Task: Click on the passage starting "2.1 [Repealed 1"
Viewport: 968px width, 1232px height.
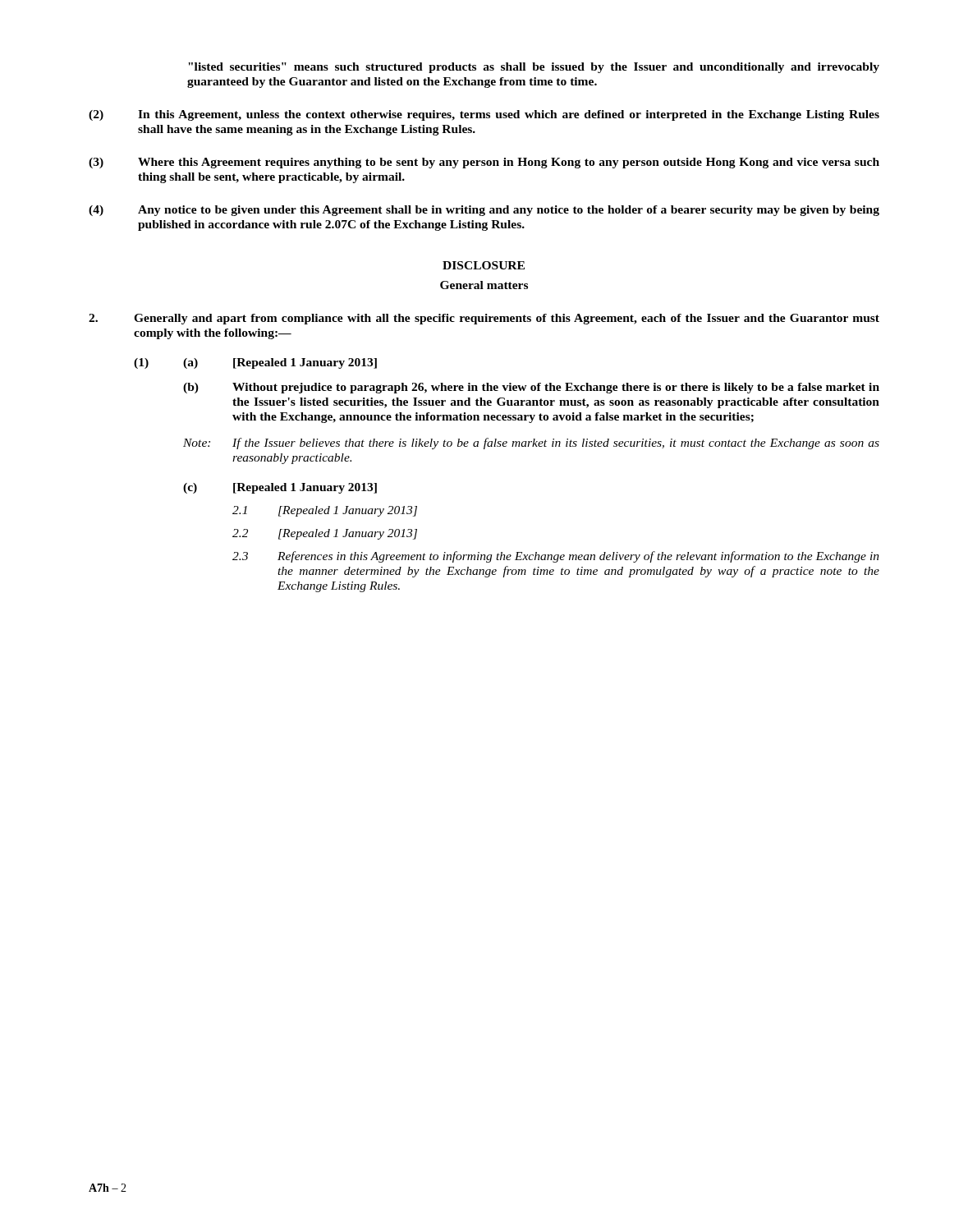Action: pyautogui.click(x=325, y=511)
